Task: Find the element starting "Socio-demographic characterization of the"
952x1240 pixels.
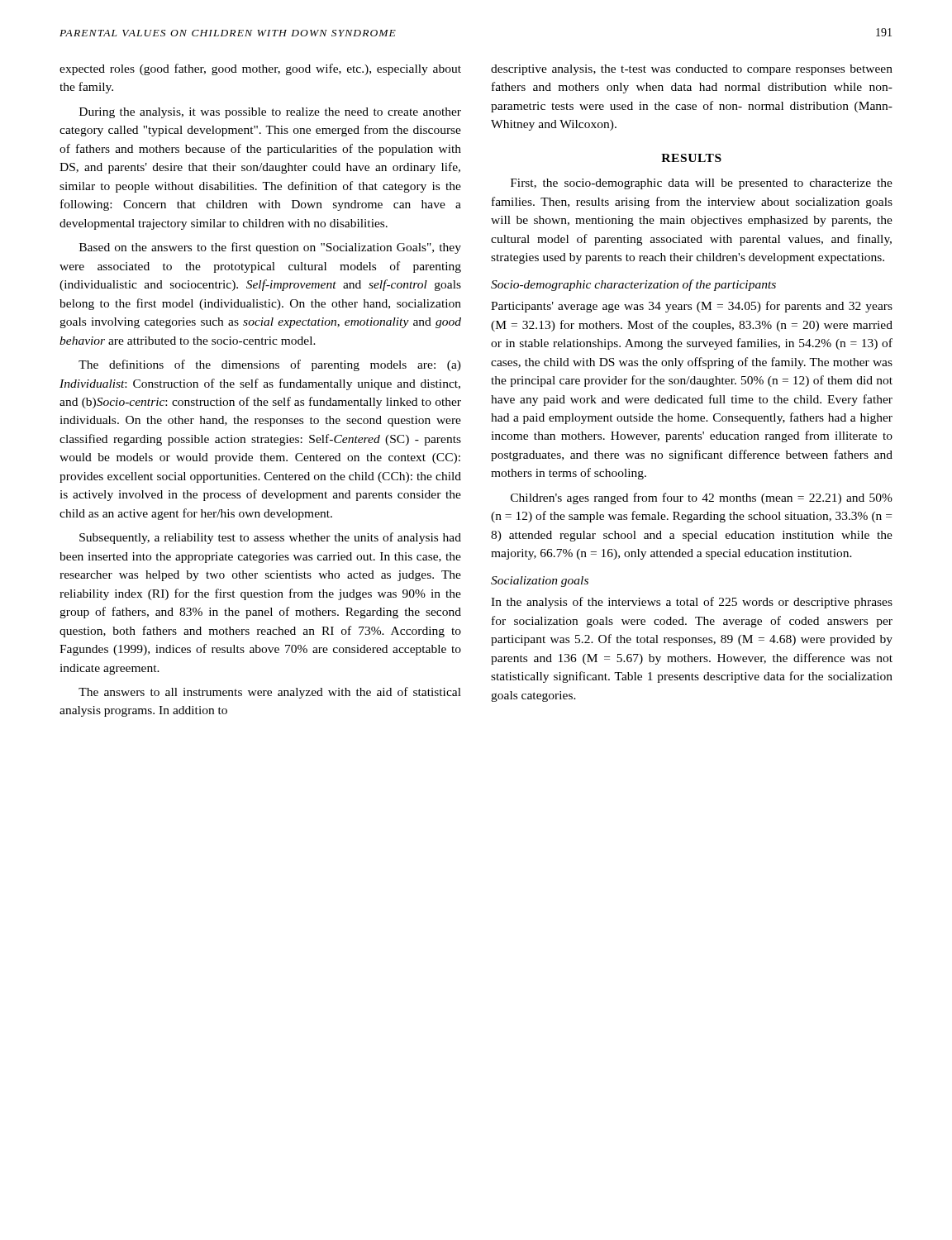Action: click(x=634, y=284)
